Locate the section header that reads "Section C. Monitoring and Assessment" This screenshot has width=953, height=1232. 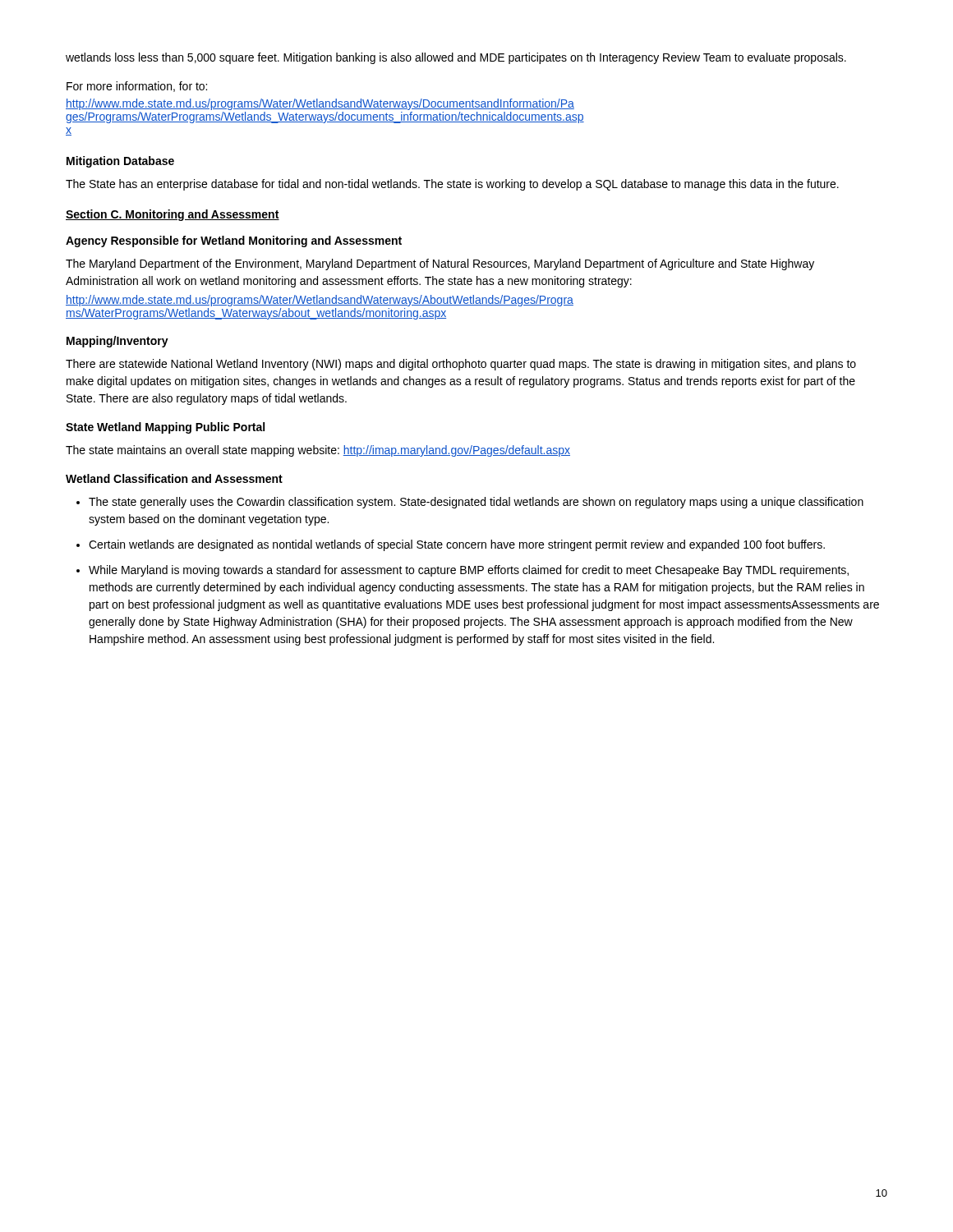point(172,214)
